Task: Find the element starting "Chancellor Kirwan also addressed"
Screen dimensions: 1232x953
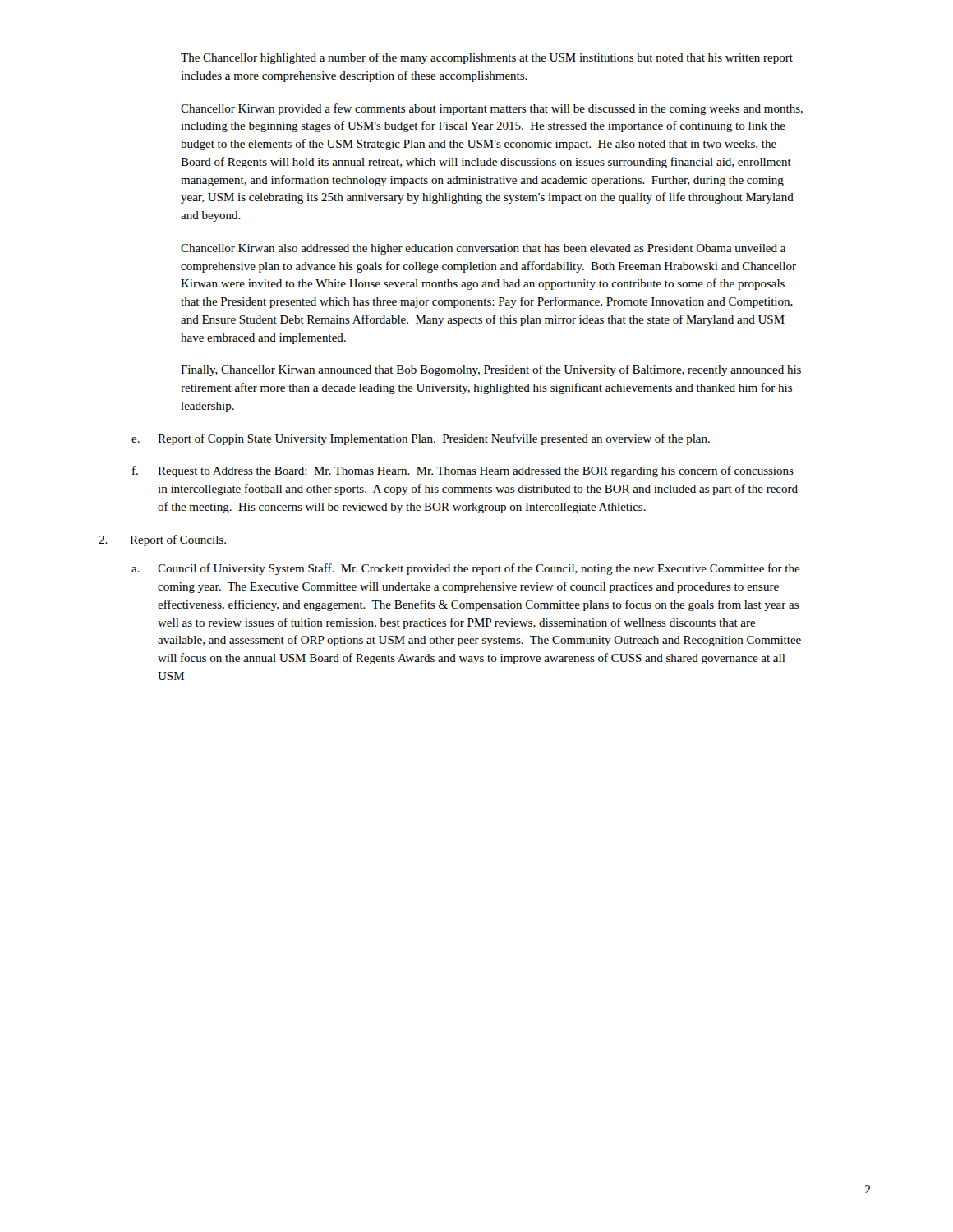Action: 488,292
